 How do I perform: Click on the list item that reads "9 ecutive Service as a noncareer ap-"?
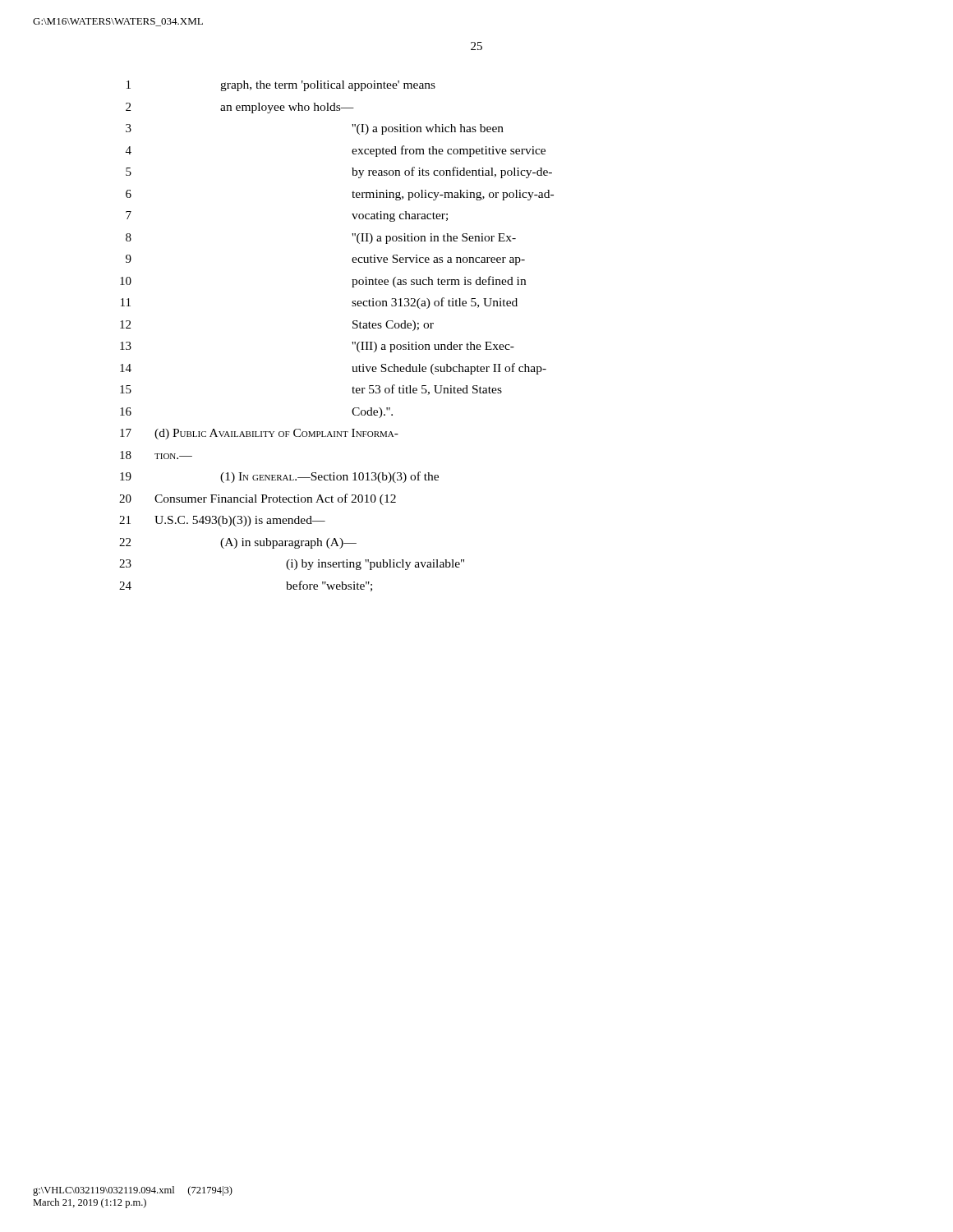coord(129,259)
